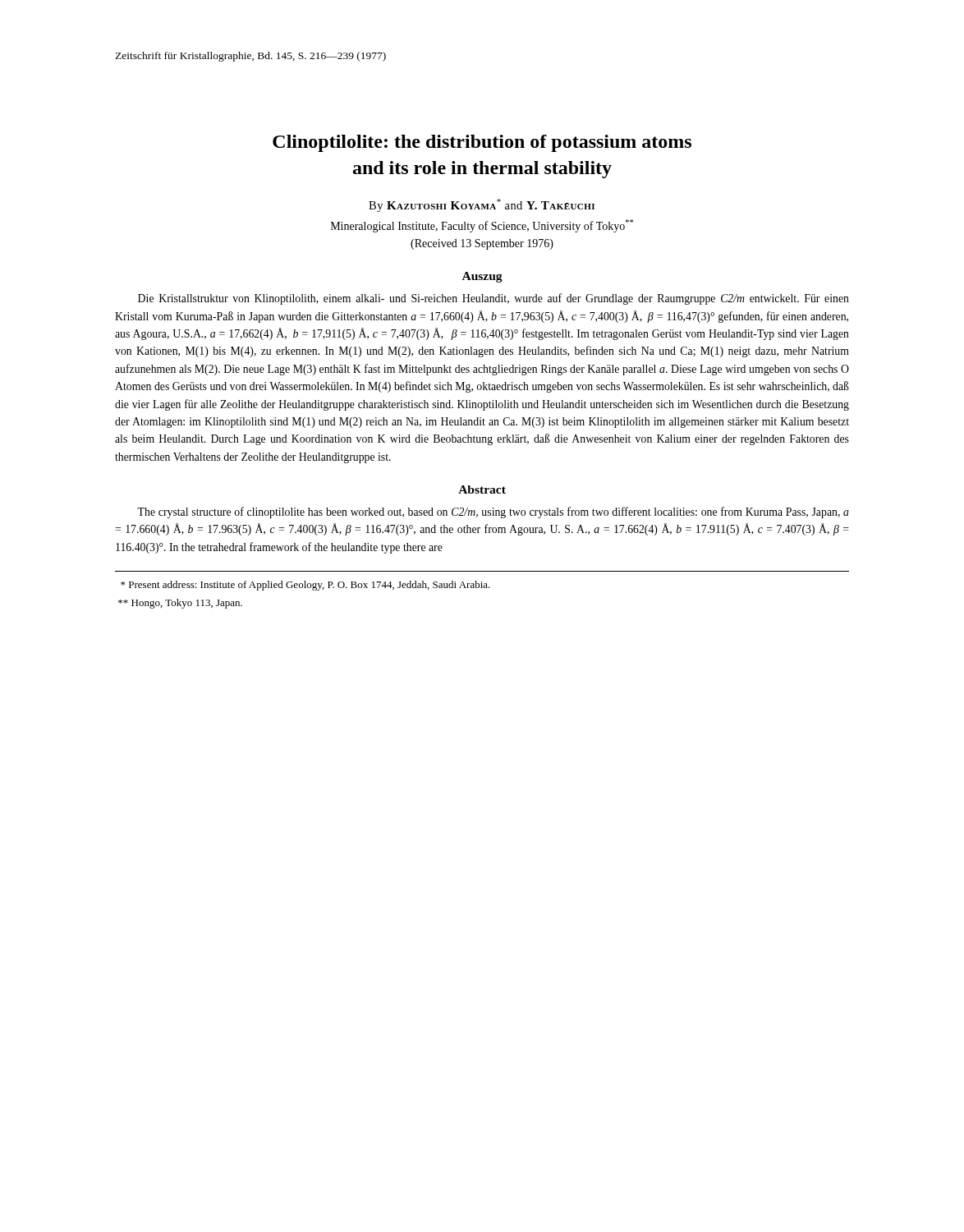Locate the passage starting "Mineralogical Institute, Faculty of Science, University"

pos(482,225)
